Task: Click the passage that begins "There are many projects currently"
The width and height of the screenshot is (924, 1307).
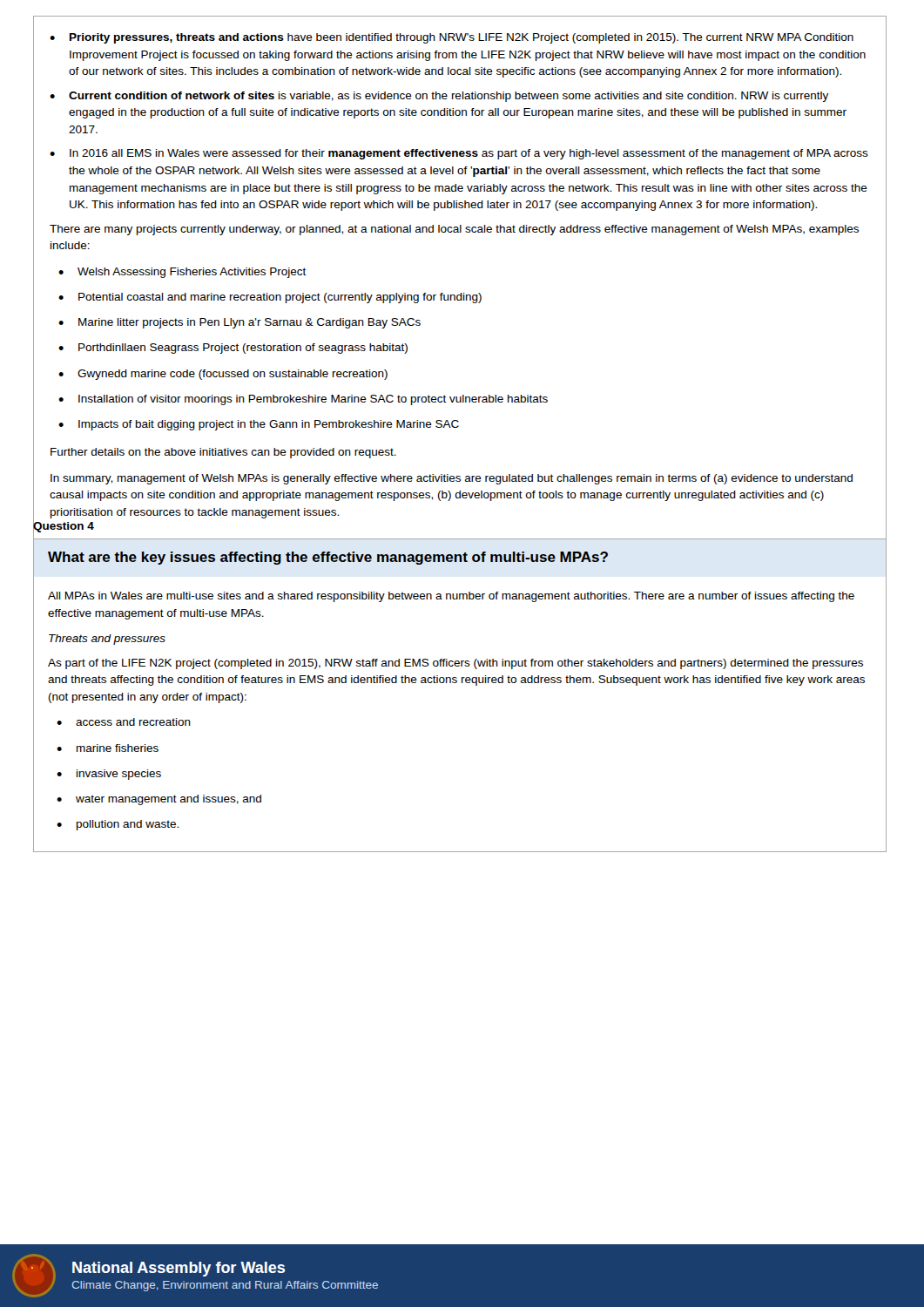Action: pyautogui.click(x=454, y=237)
